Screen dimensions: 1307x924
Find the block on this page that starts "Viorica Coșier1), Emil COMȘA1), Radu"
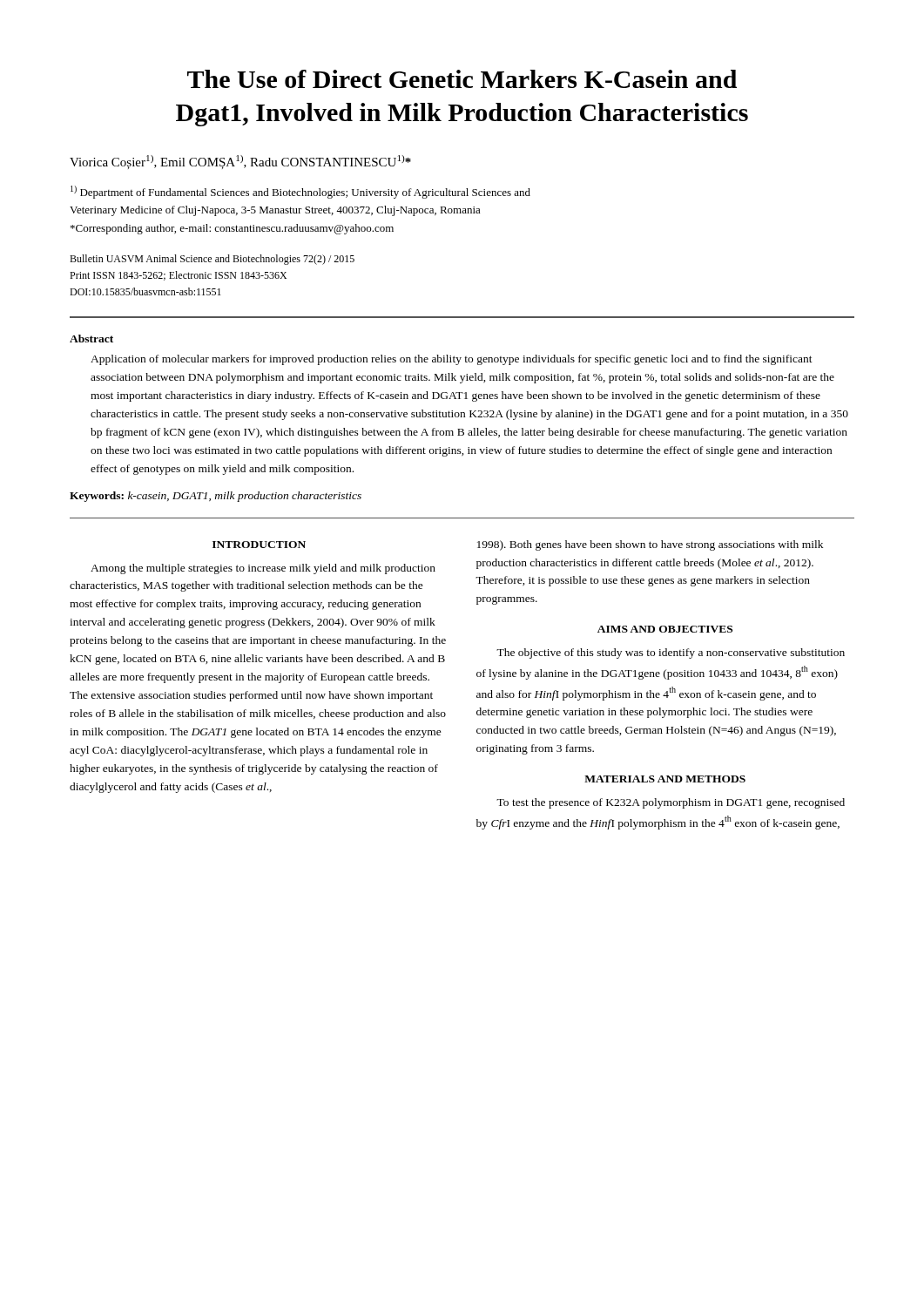click(240, 161)
